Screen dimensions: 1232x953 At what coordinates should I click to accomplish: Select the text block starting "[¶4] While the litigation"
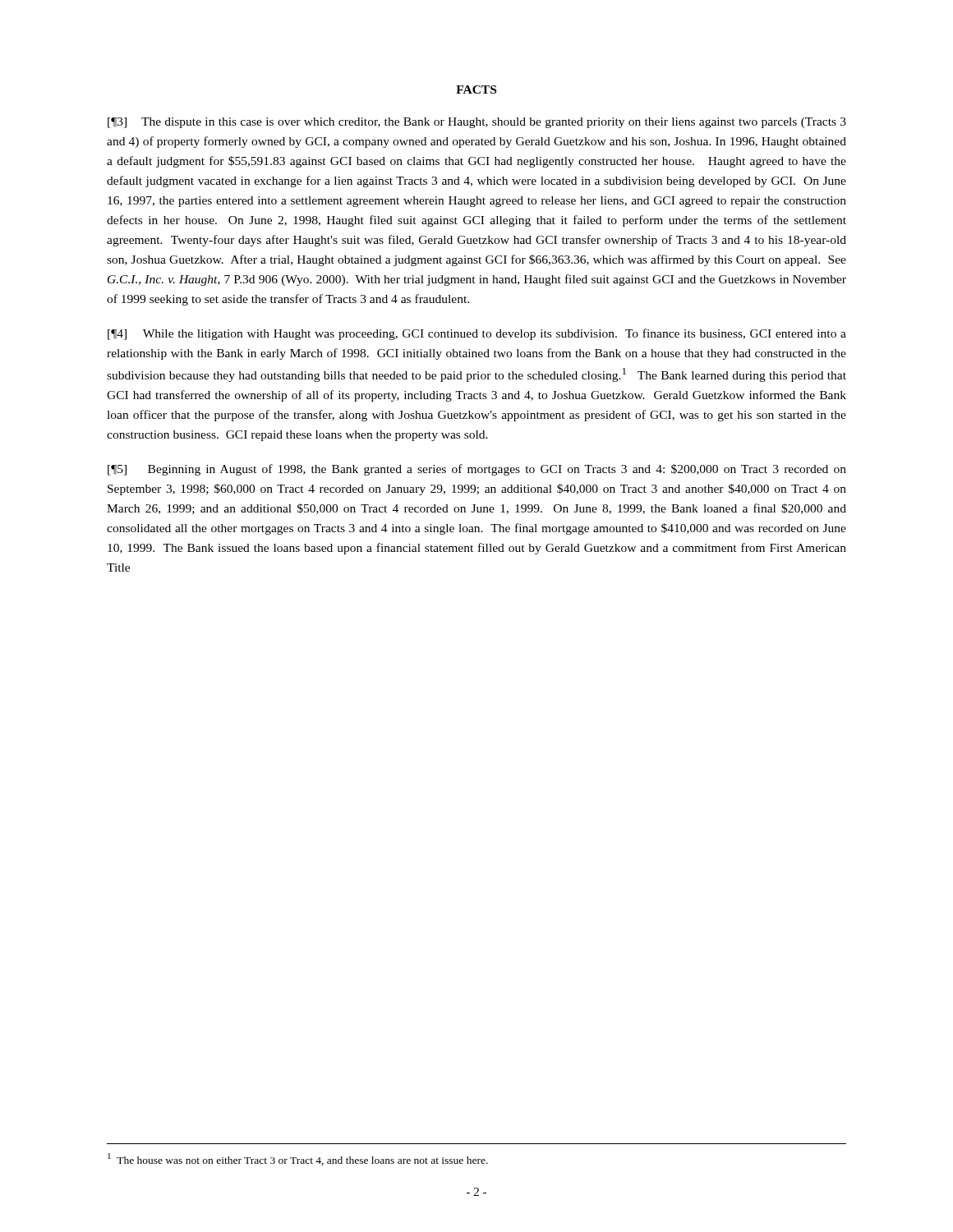[x=476, y=384]
